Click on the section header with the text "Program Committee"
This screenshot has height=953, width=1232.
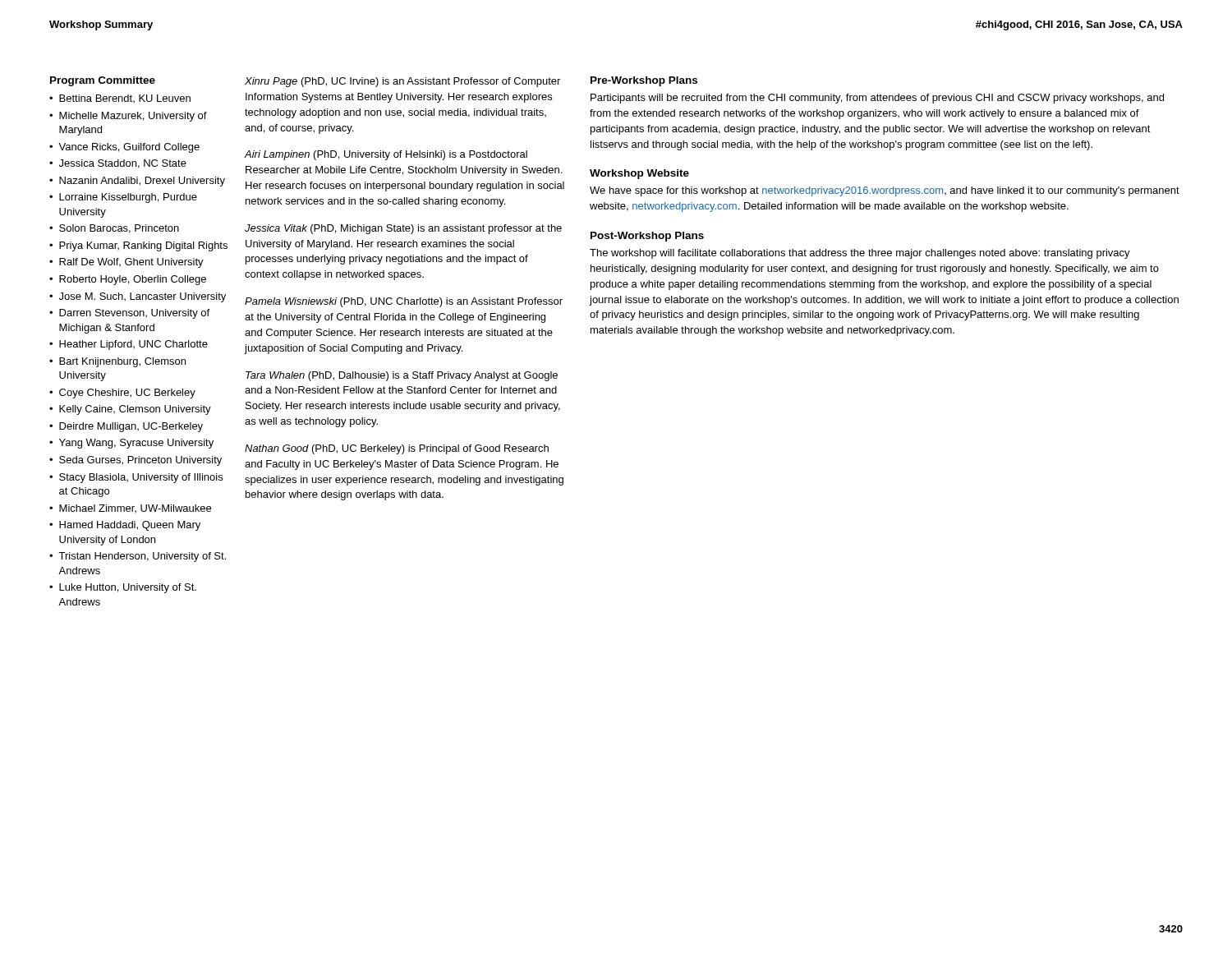[102, 80]
